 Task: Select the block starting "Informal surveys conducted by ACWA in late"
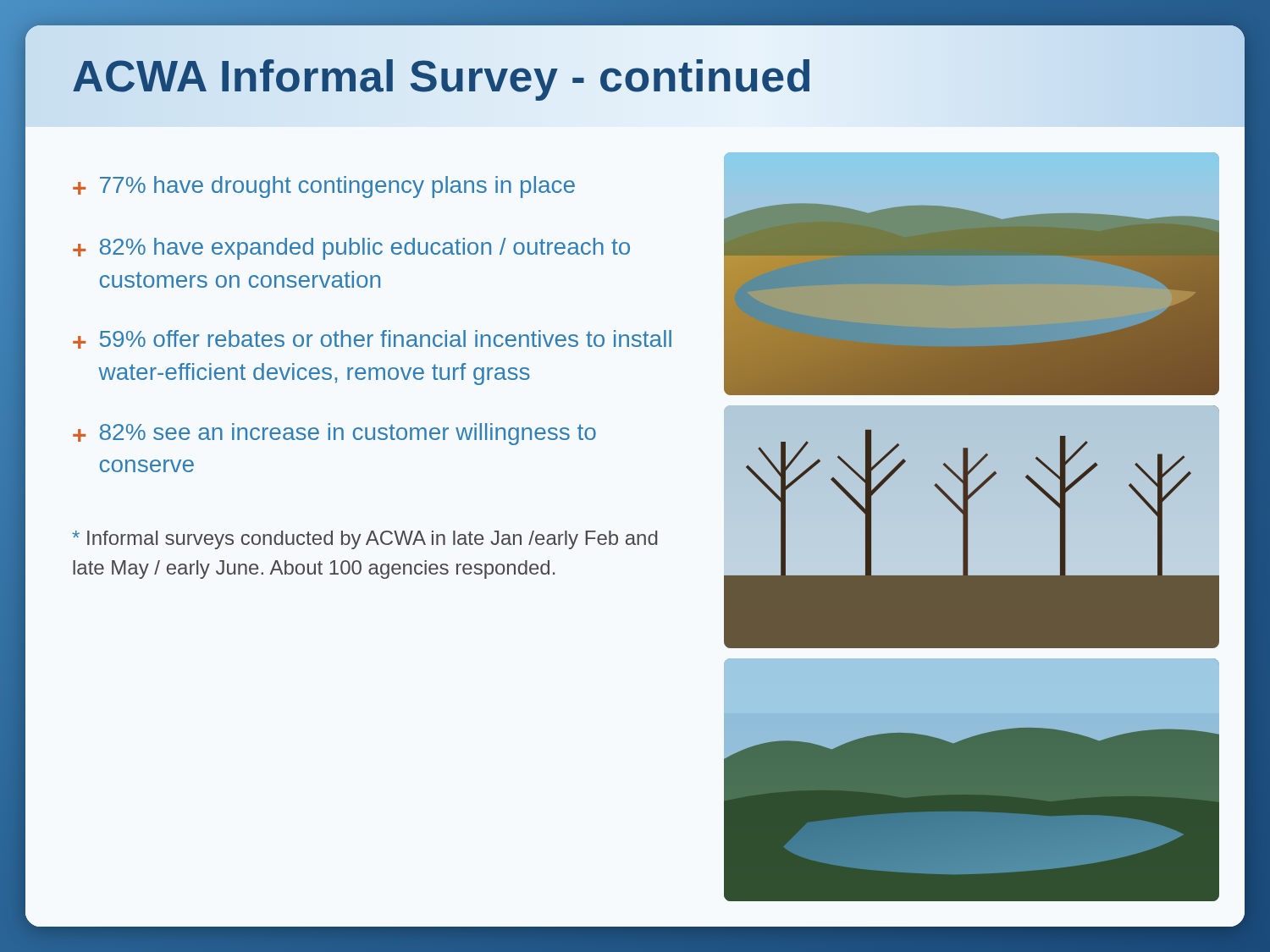click(x=365, y=552)
